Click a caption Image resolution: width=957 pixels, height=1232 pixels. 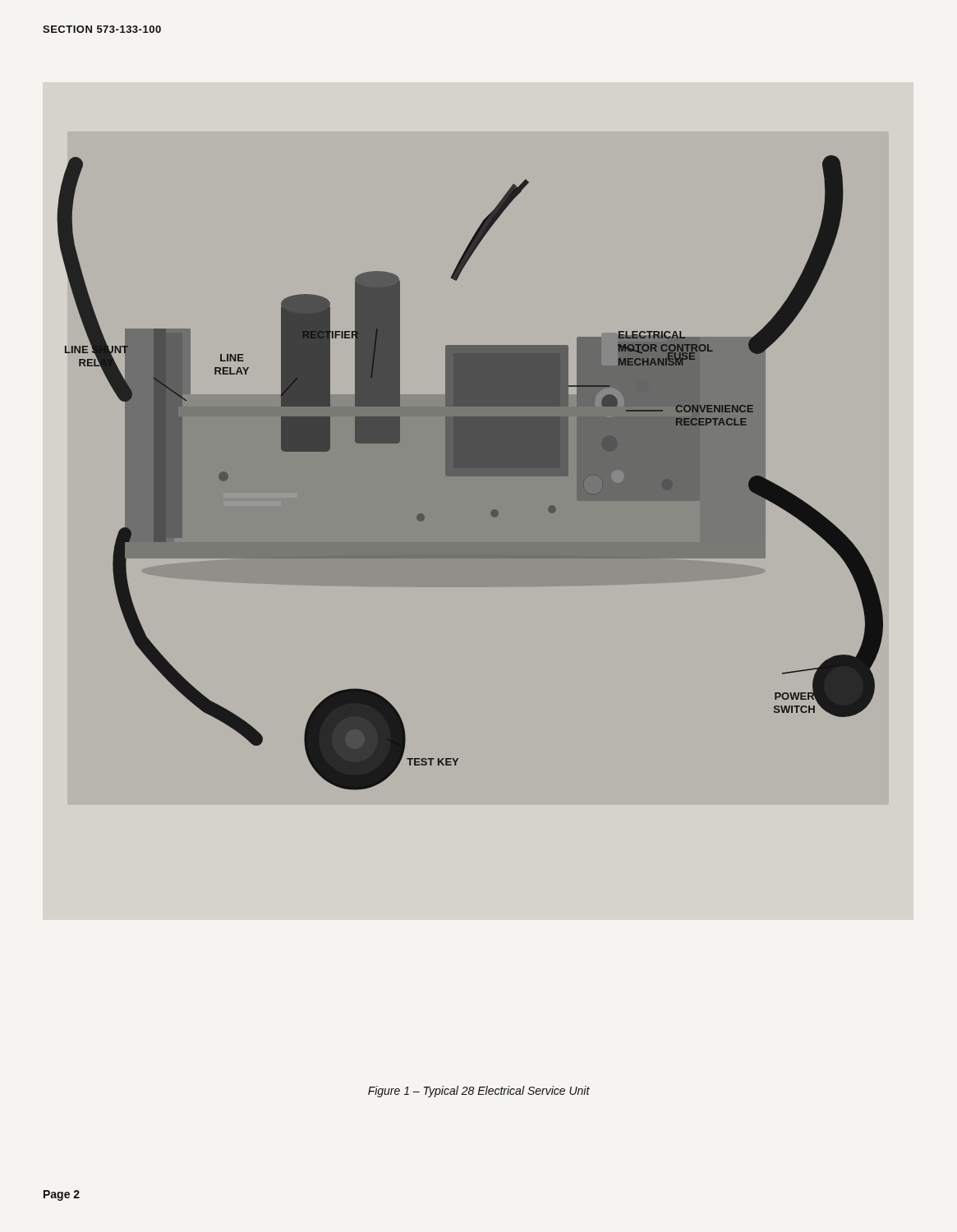pos(478,1091)
